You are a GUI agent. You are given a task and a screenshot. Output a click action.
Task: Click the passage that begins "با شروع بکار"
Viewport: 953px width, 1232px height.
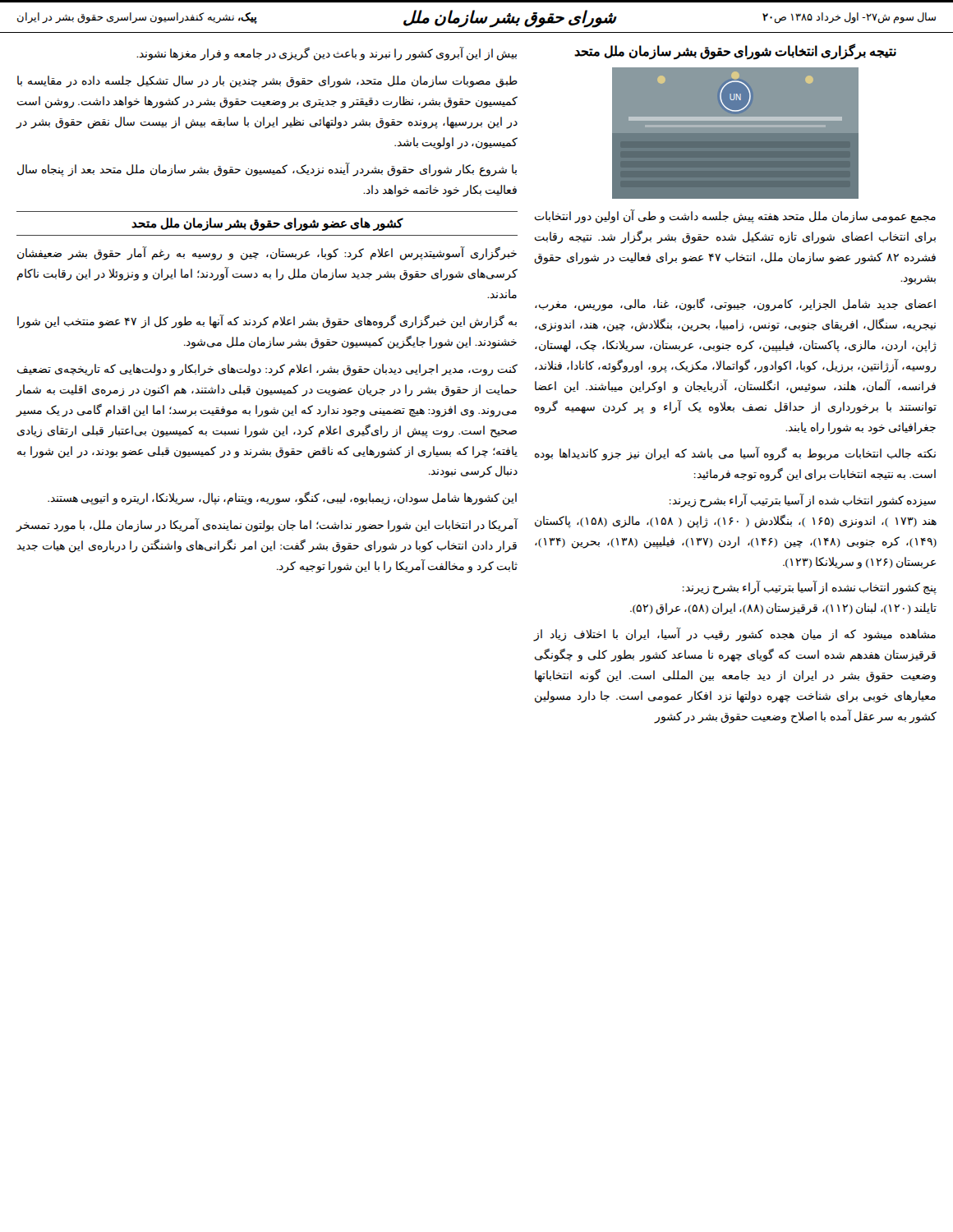(x=267, y=180)
